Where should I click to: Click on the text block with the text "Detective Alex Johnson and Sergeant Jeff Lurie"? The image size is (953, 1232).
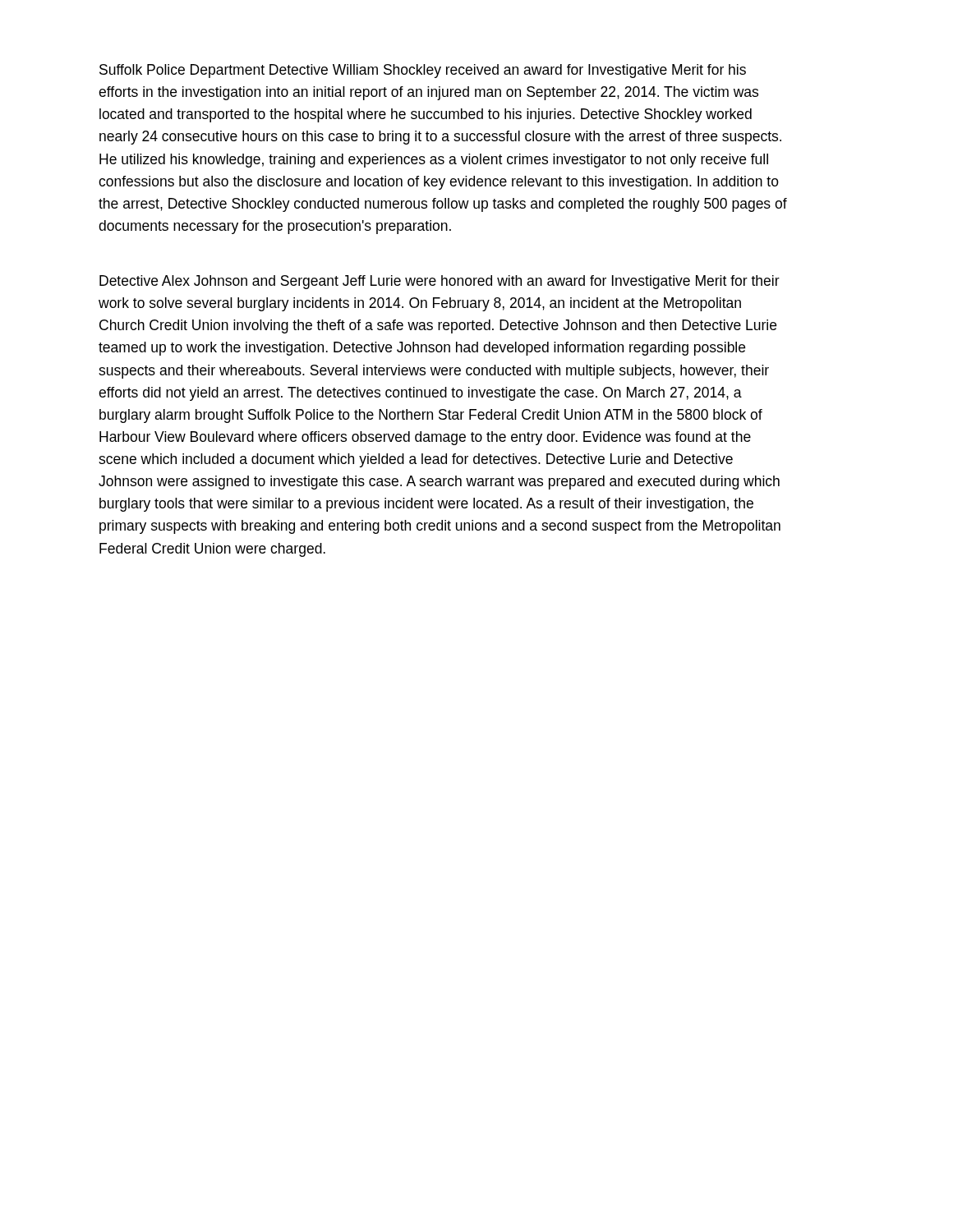[440, 415]
